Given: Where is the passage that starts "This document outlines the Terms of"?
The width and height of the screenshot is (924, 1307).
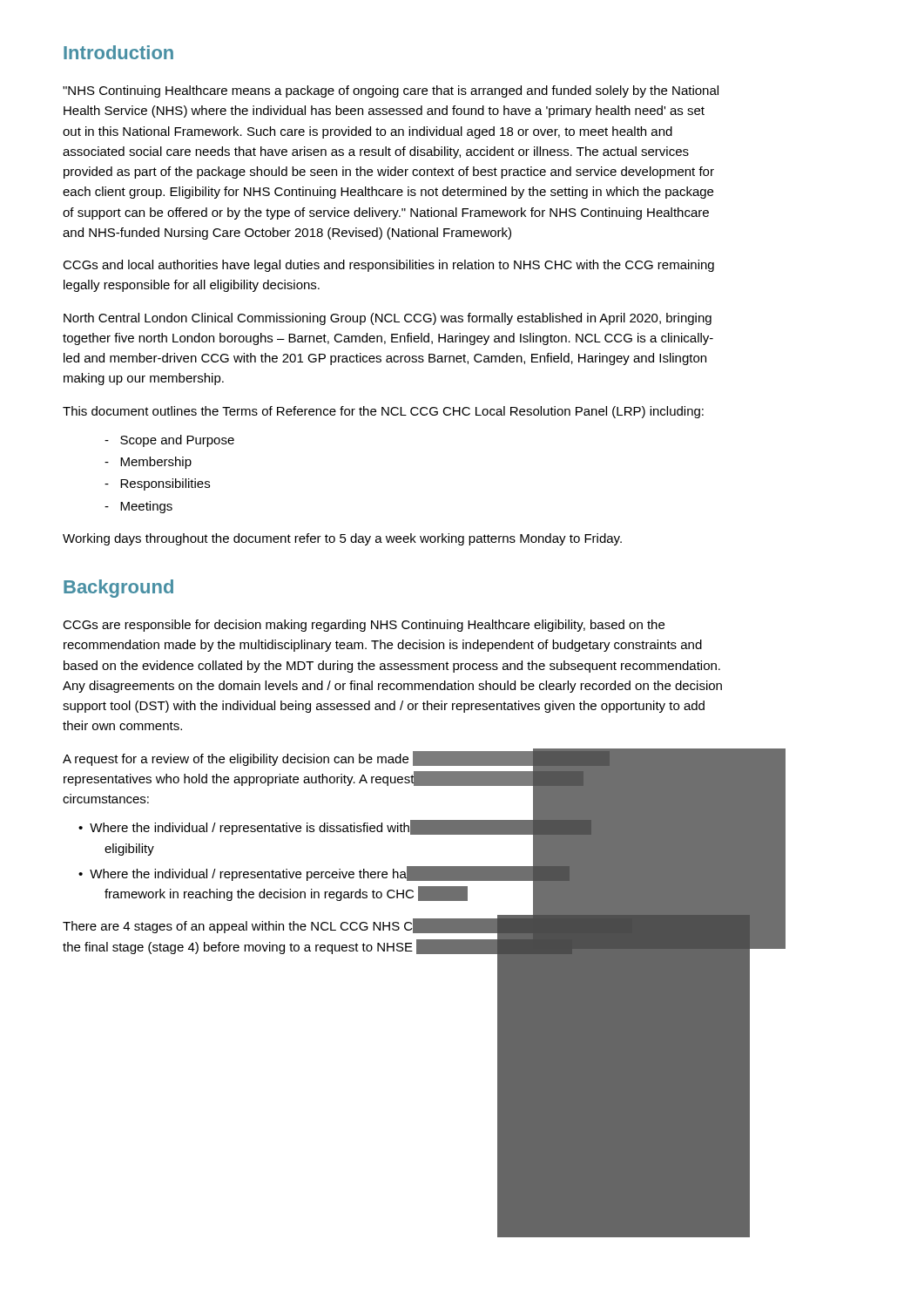Looking at the screenshot, I should (x=394, y=410).
